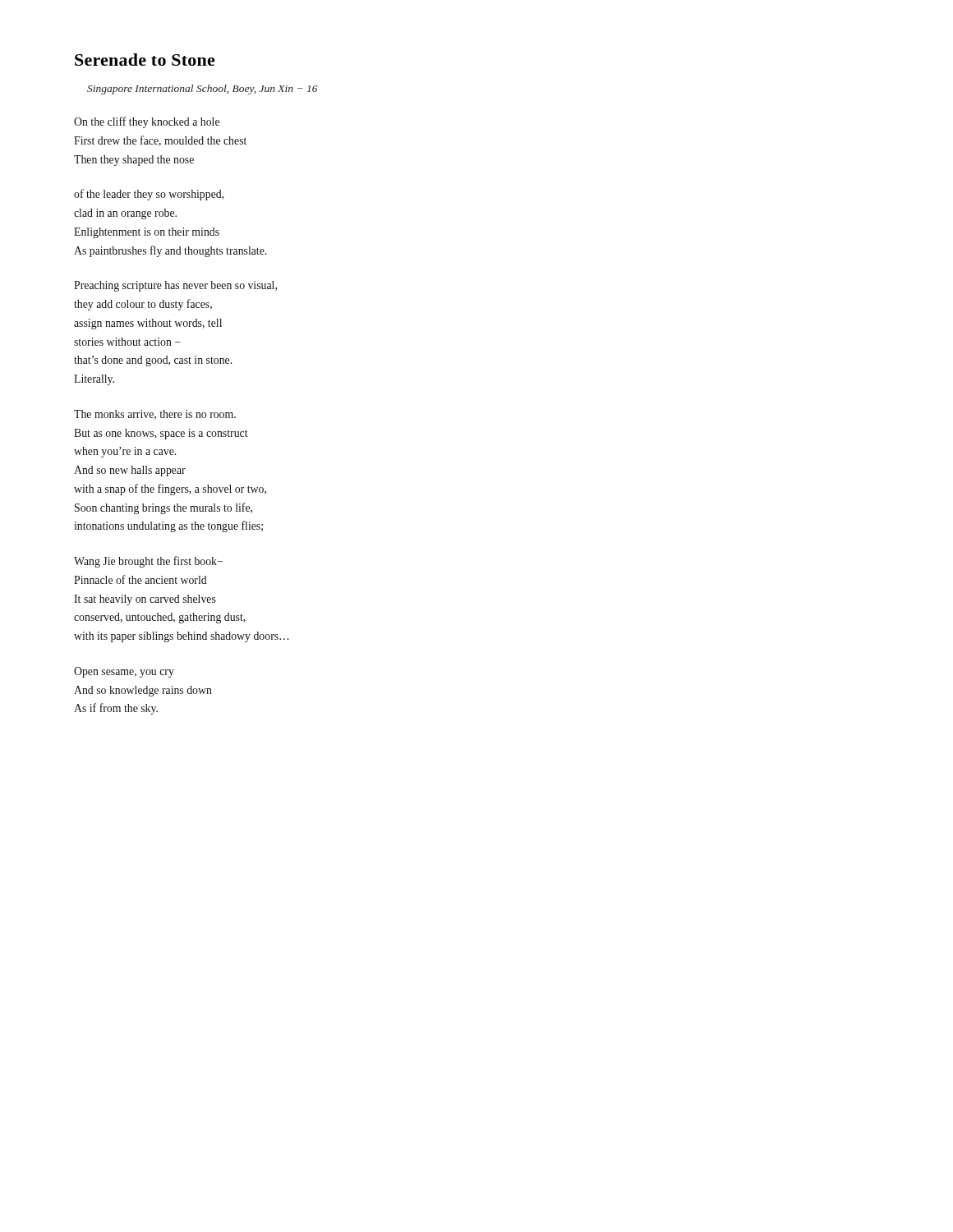The image size is (953, 1232).
Task: Find the block on this page that starts "of the leader they so"
Action: tap(149, 195)
